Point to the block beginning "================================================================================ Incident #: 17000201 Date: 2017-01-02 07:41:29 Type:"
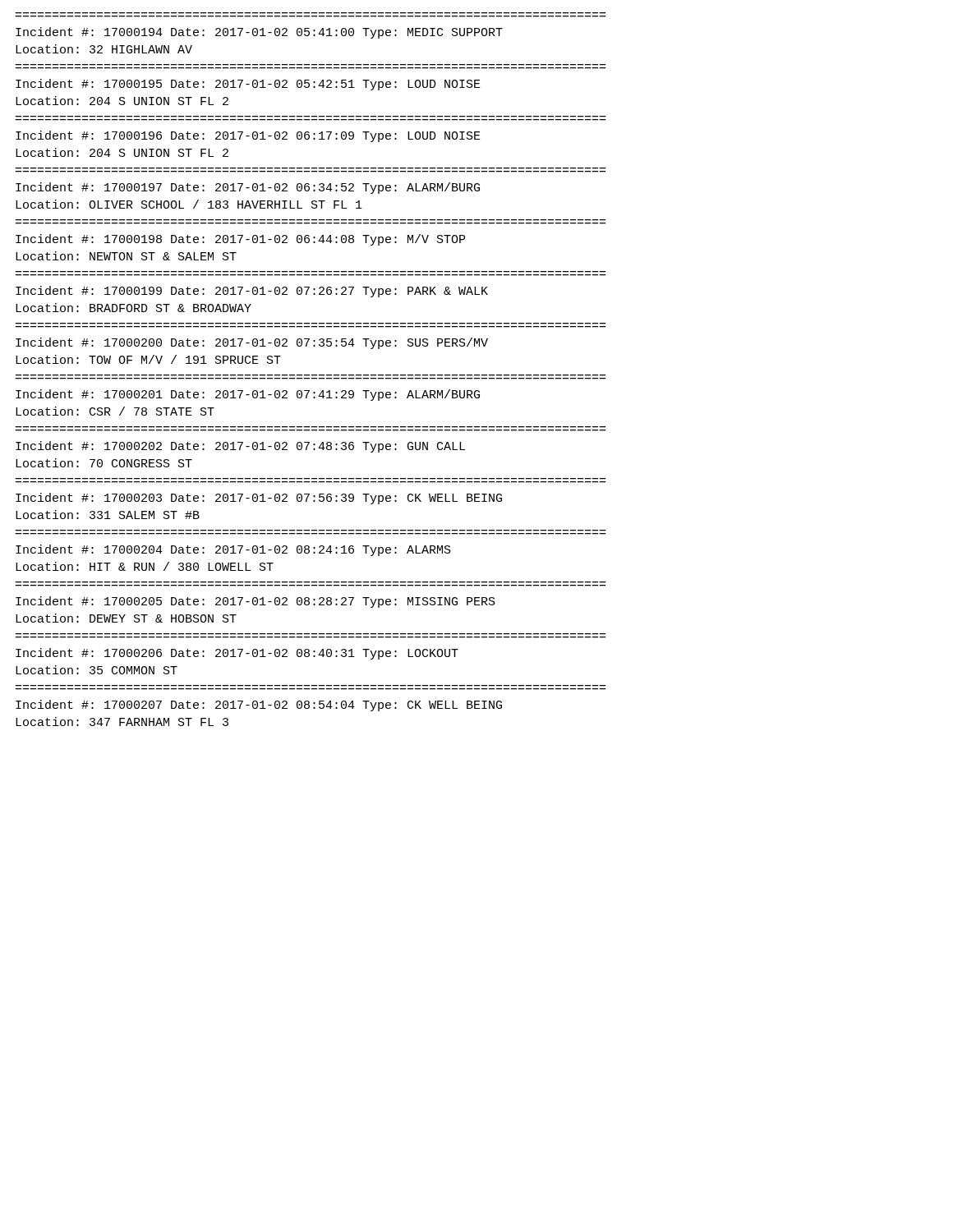The height and width of the screenshot is (1232, 953). [476, 396]
